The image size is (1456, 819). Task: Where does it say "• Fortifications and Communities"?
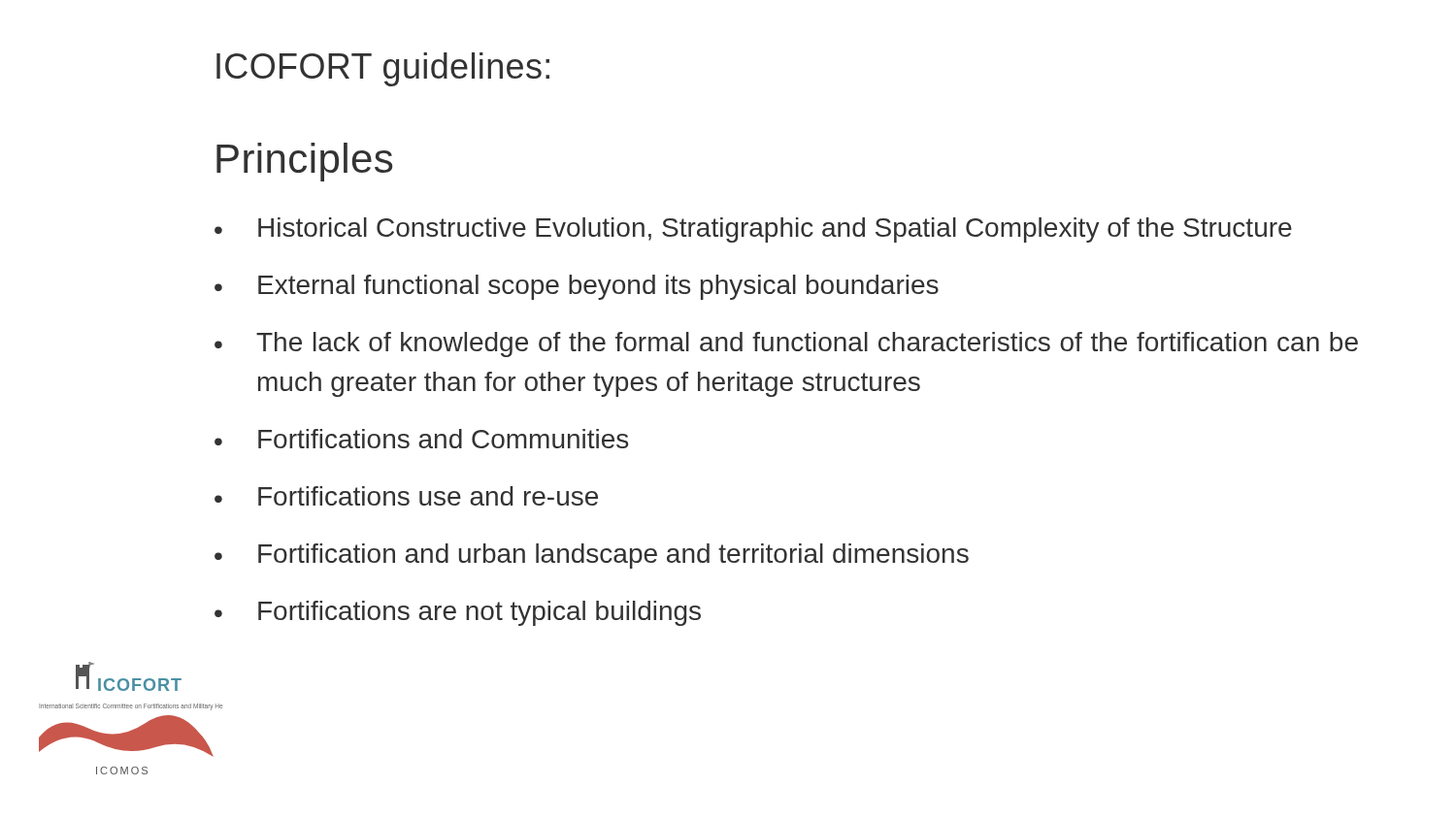tap(421, 440)
